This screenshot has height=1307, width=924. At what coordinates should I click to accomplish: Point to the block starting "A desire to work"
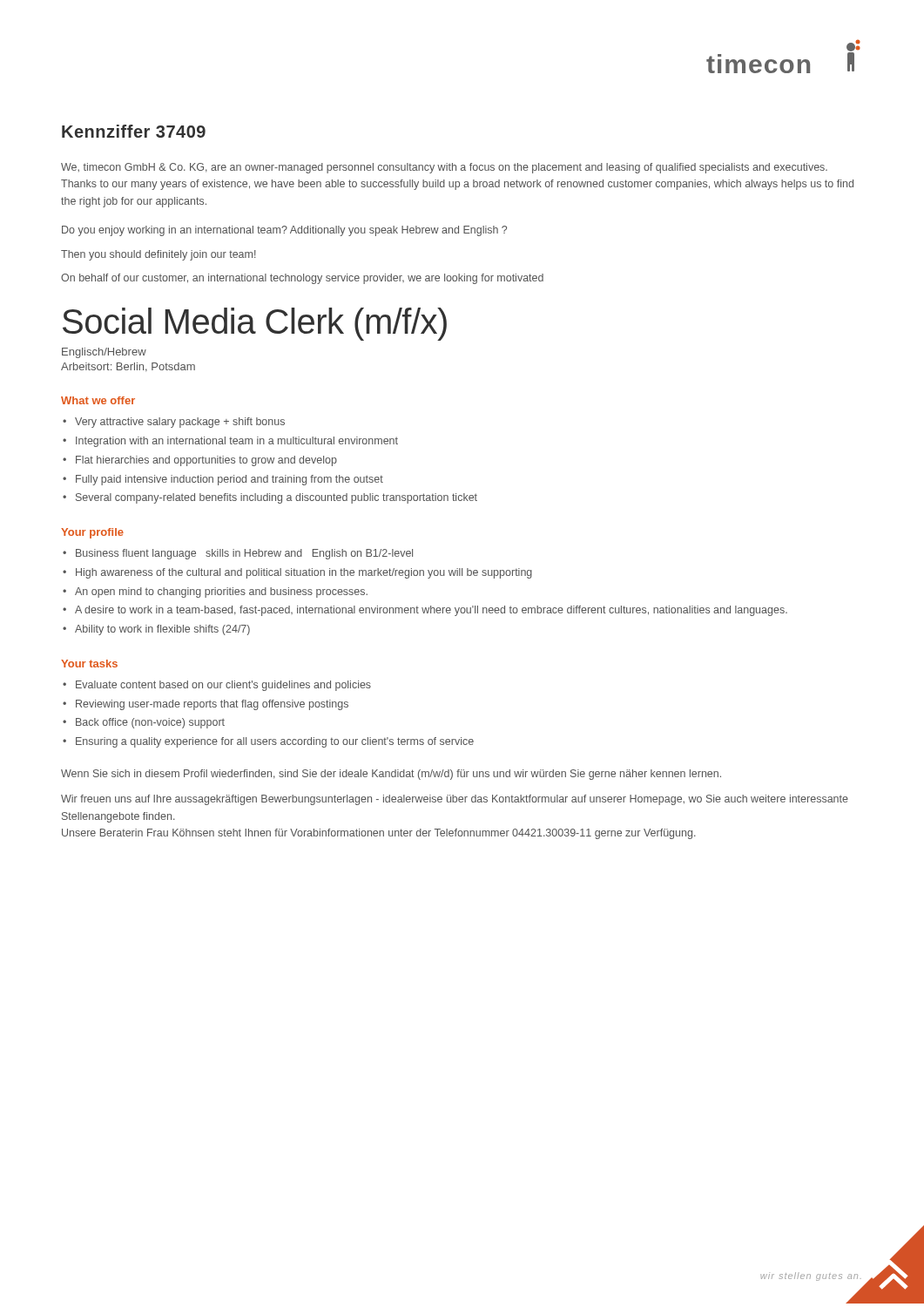pyautogui.click(x=431, y=610)
